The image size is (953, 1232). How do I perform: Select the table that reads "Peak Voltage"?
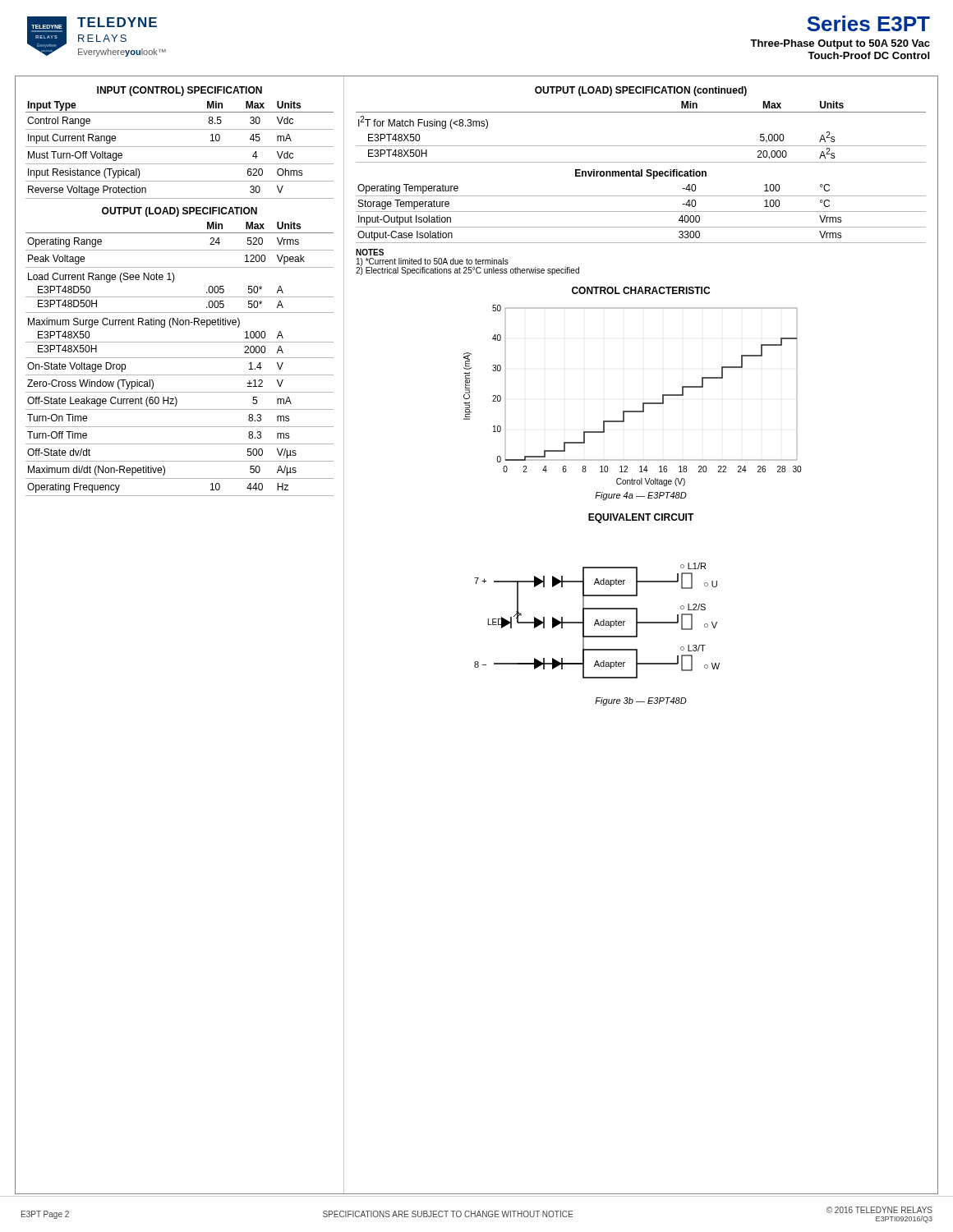pos(179,351)
